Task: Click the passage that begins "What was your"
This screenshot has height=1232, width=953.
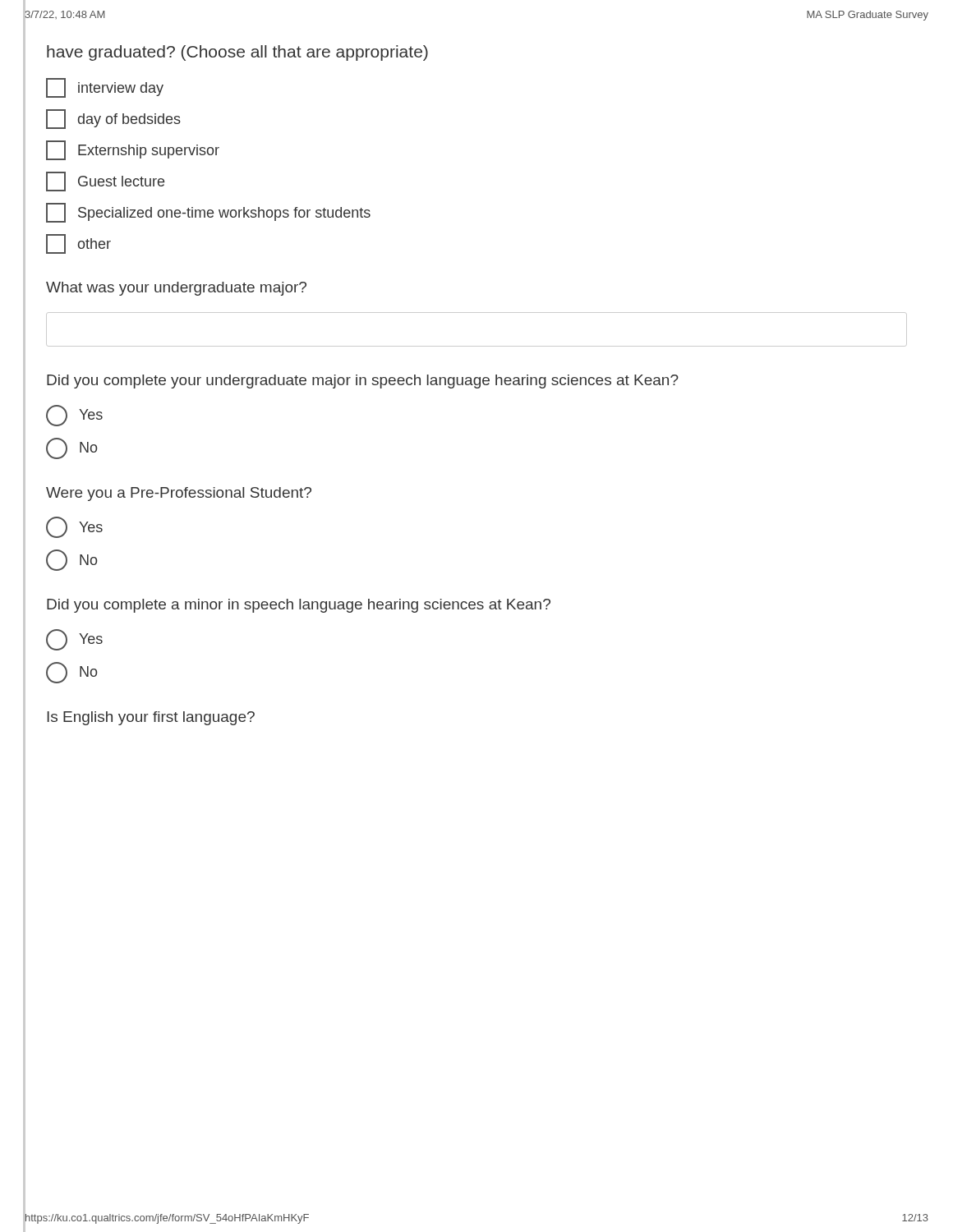Action: click(177, 287)
